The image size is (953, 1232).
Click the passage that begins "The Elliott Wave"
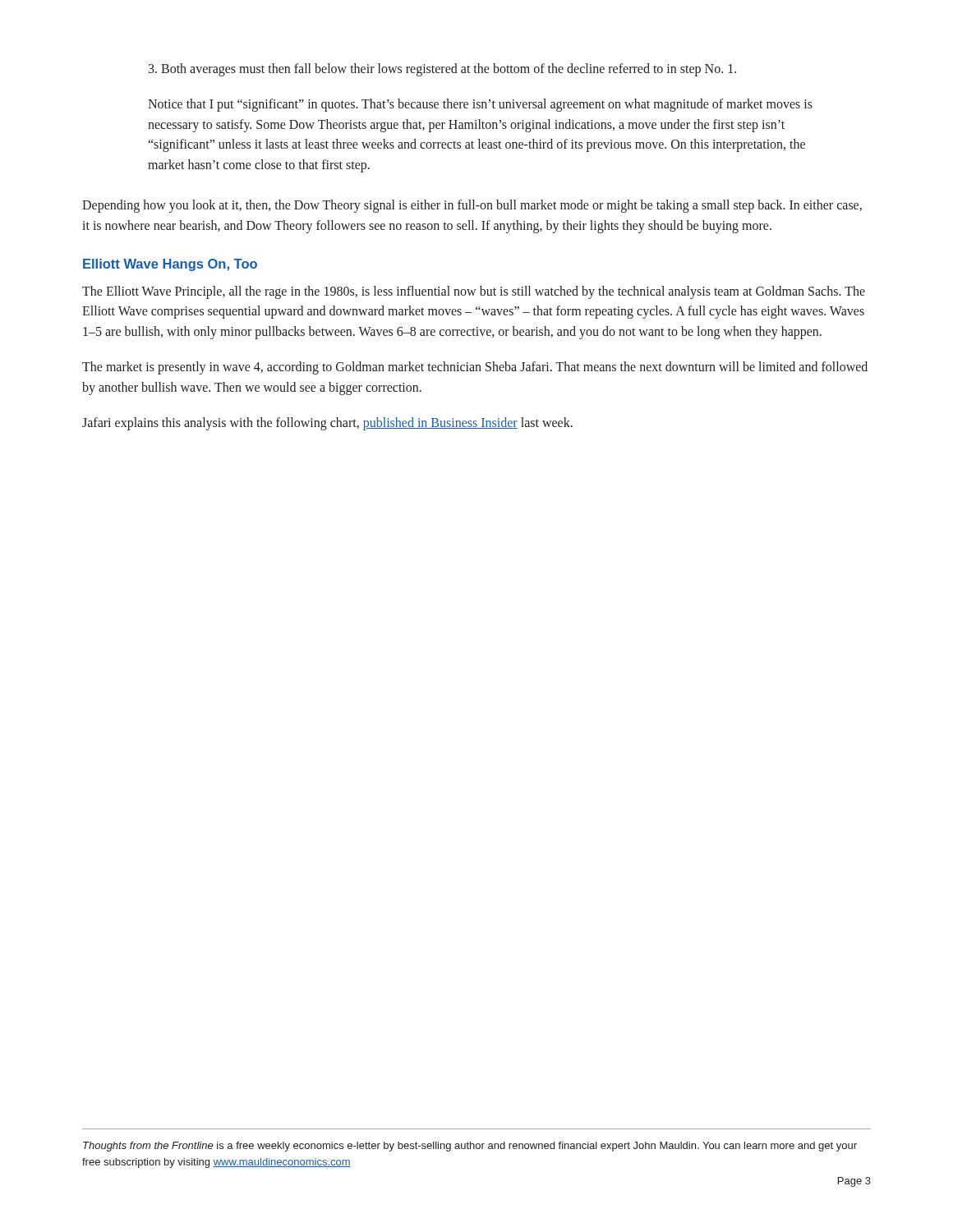point(474,311)
